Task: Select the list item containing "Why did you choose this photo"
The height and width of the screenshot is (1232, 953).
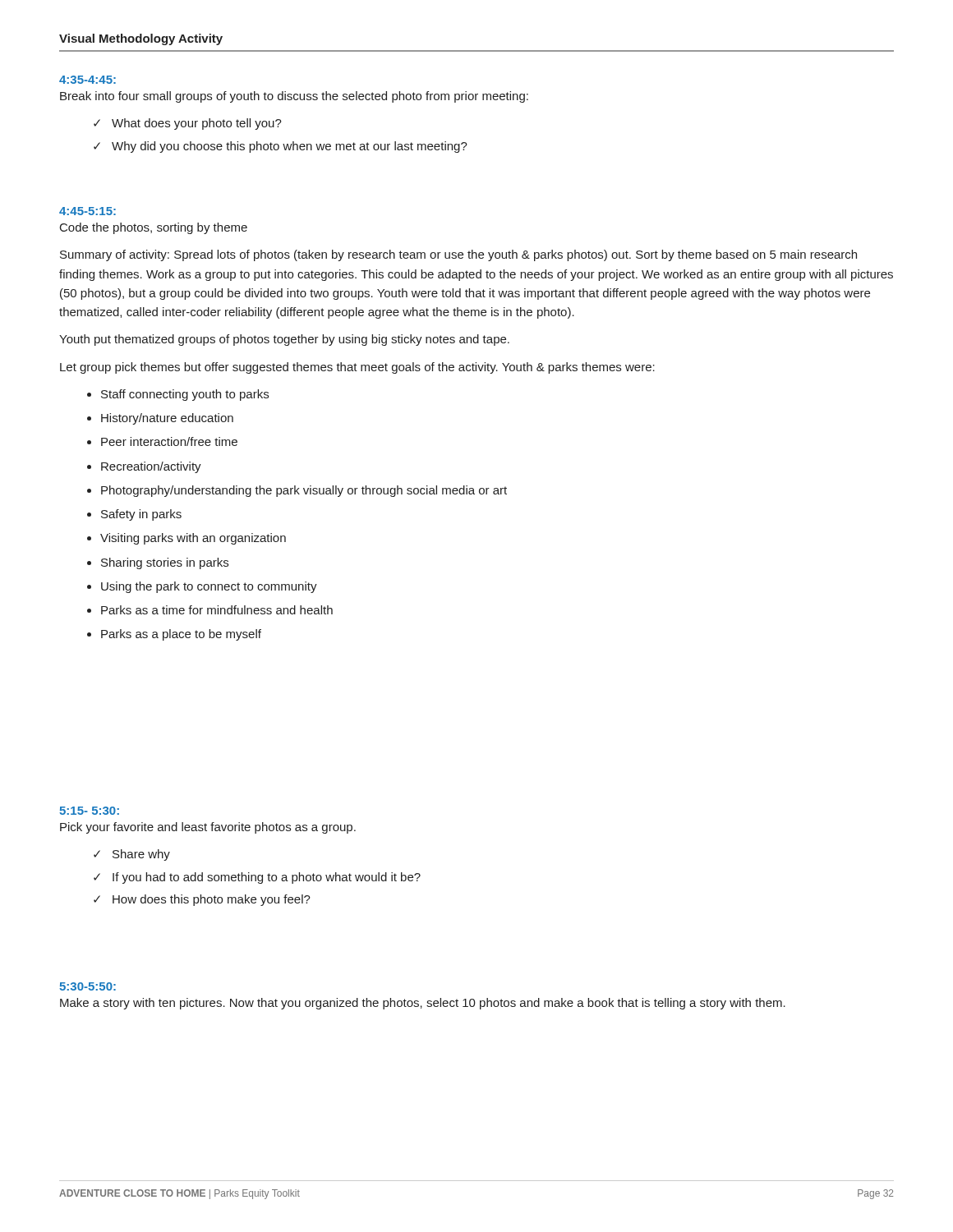Action: click(x=289, y=145)
